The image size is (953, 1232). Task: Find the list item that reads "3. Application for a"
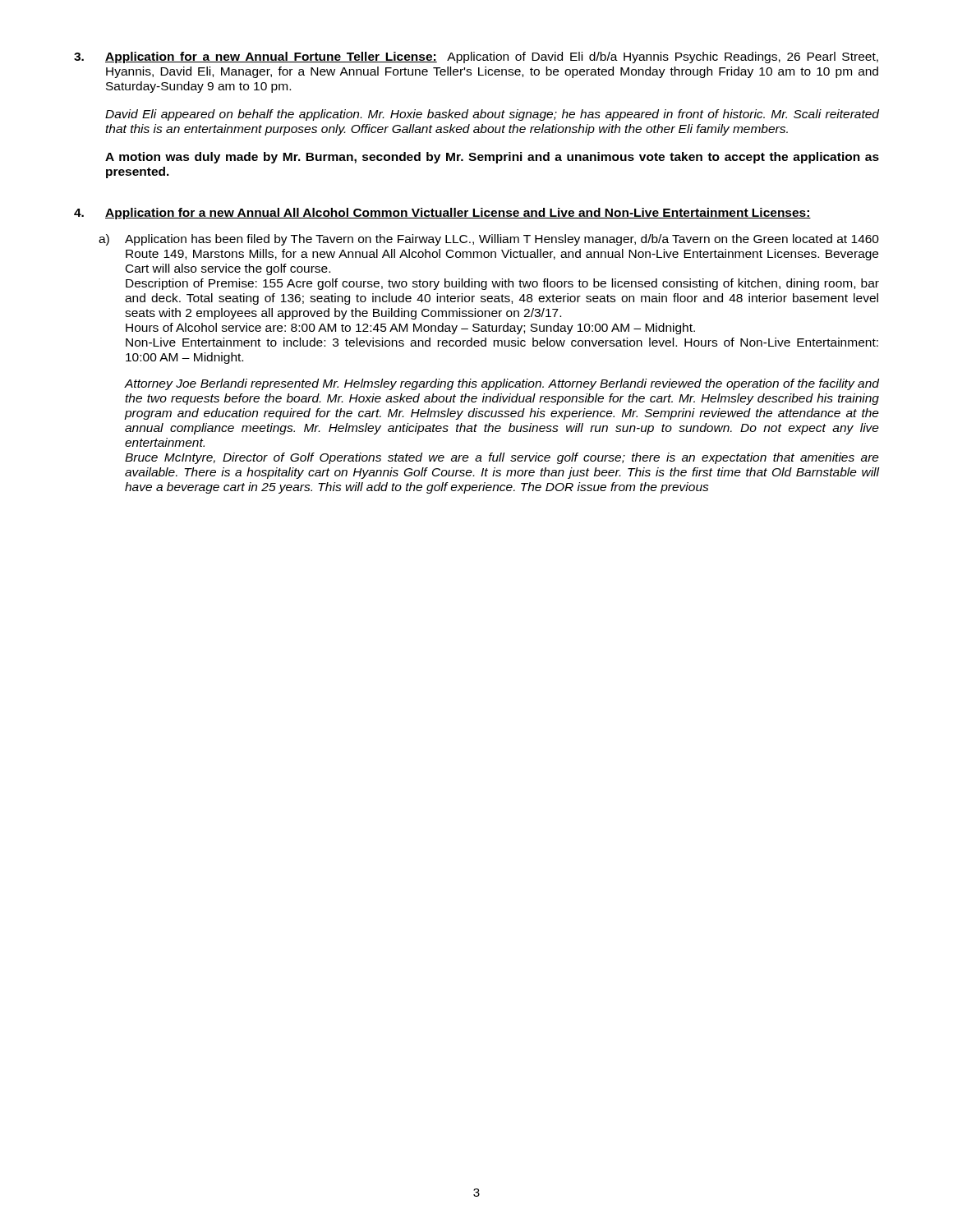(476, 71)
